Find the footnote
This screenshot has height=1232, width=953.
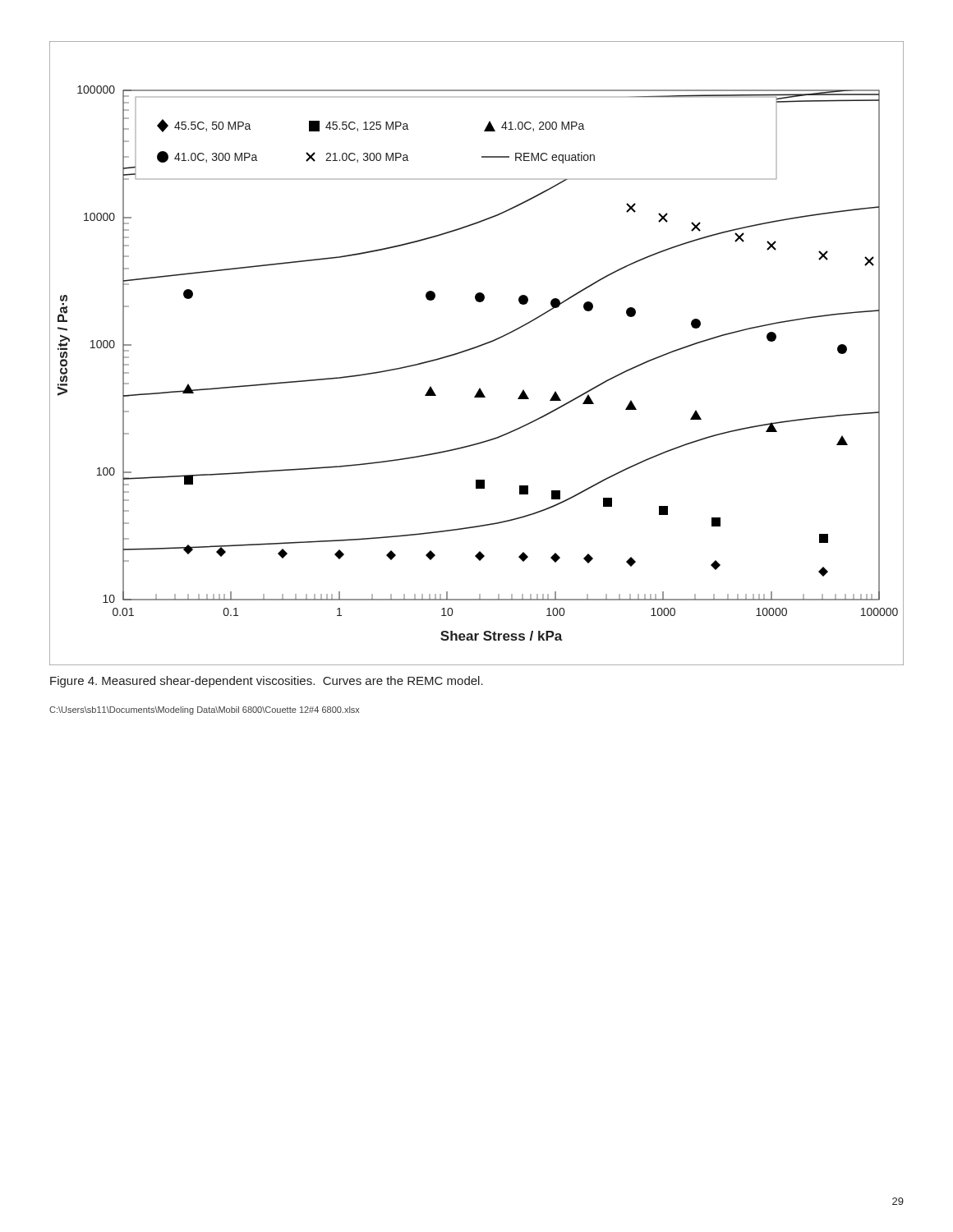click(205, 710)
